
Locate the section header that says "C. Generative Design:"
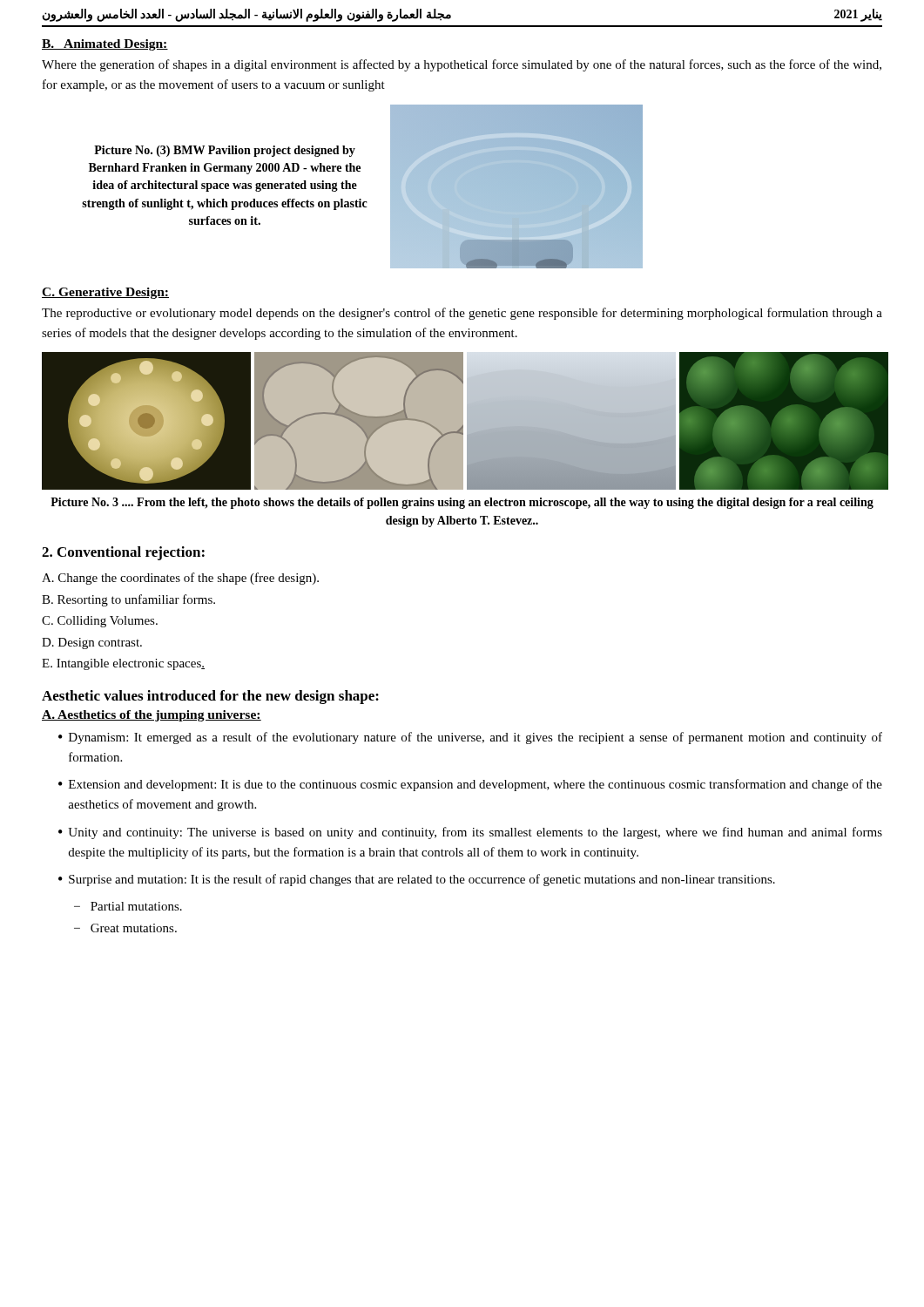click(x=105, y=291)
